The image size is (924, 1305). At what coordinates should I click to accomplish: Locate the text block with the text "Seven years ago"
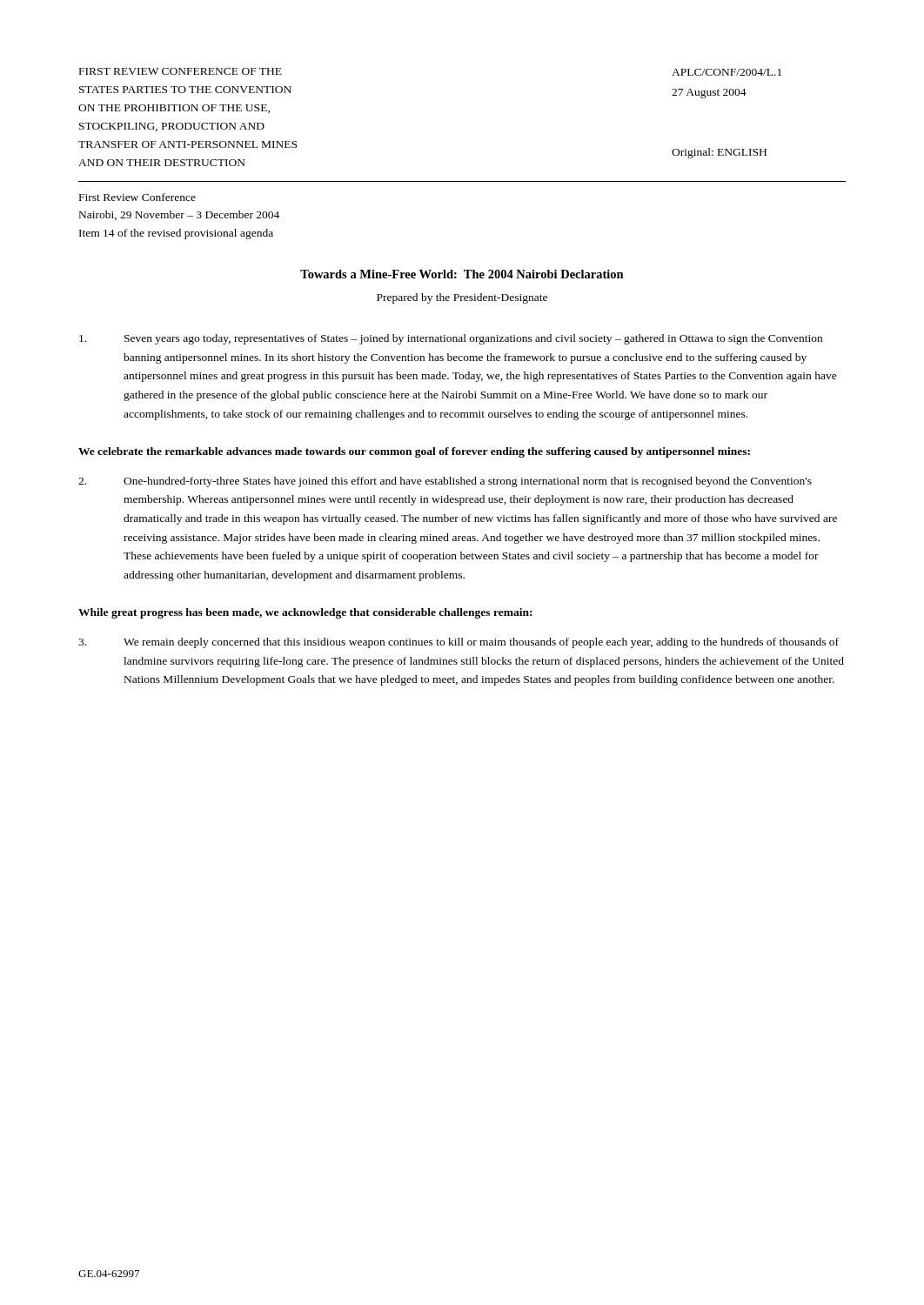click(462, 376)
